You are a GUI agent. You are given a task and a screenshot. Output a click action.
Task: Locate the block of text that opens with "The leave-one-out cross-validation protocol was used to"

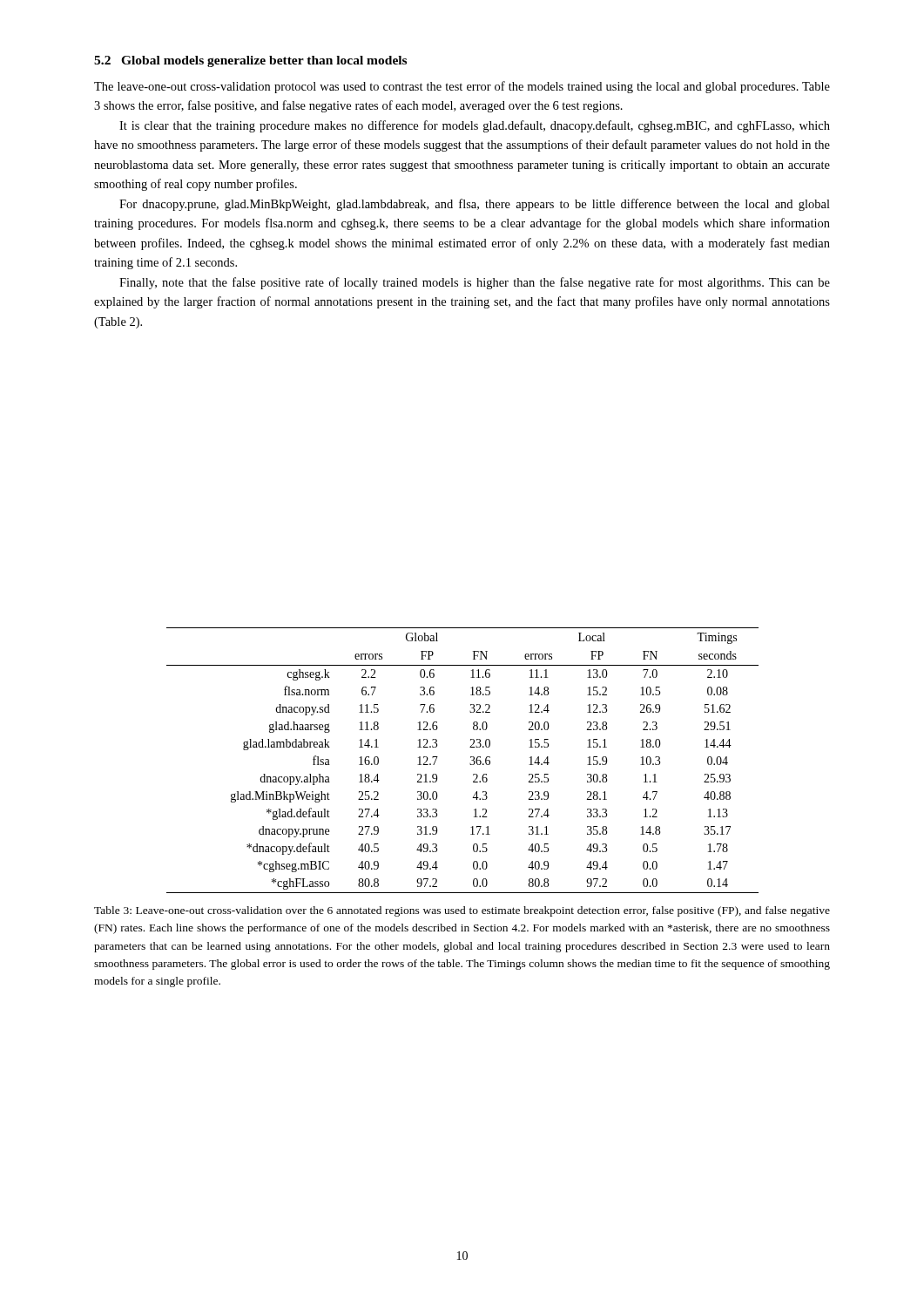[x=462, y=96]
